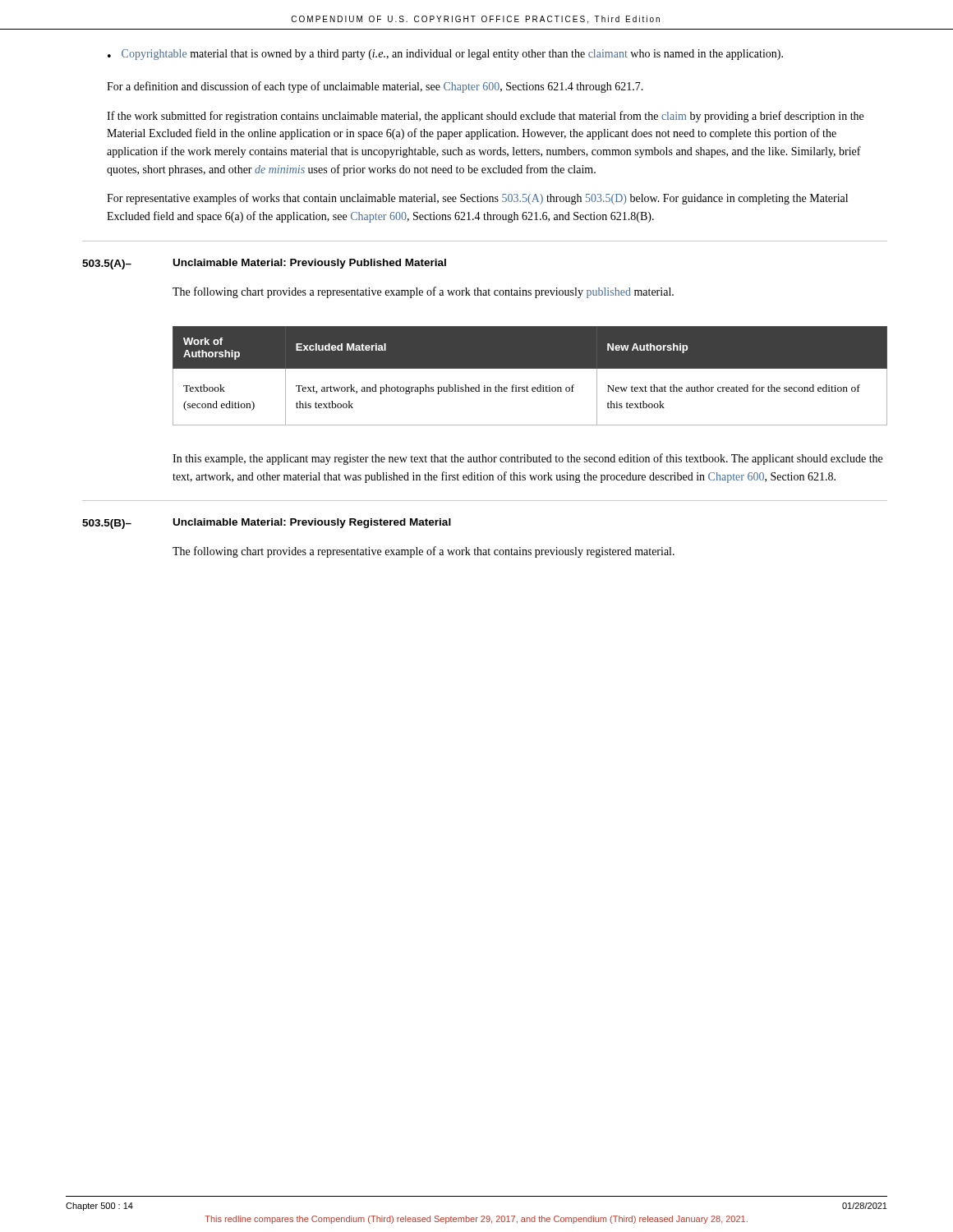Find the block on this page that starts "If the work submitted for"
This screenshot has height=1232, width=953.
click(485, 143)
